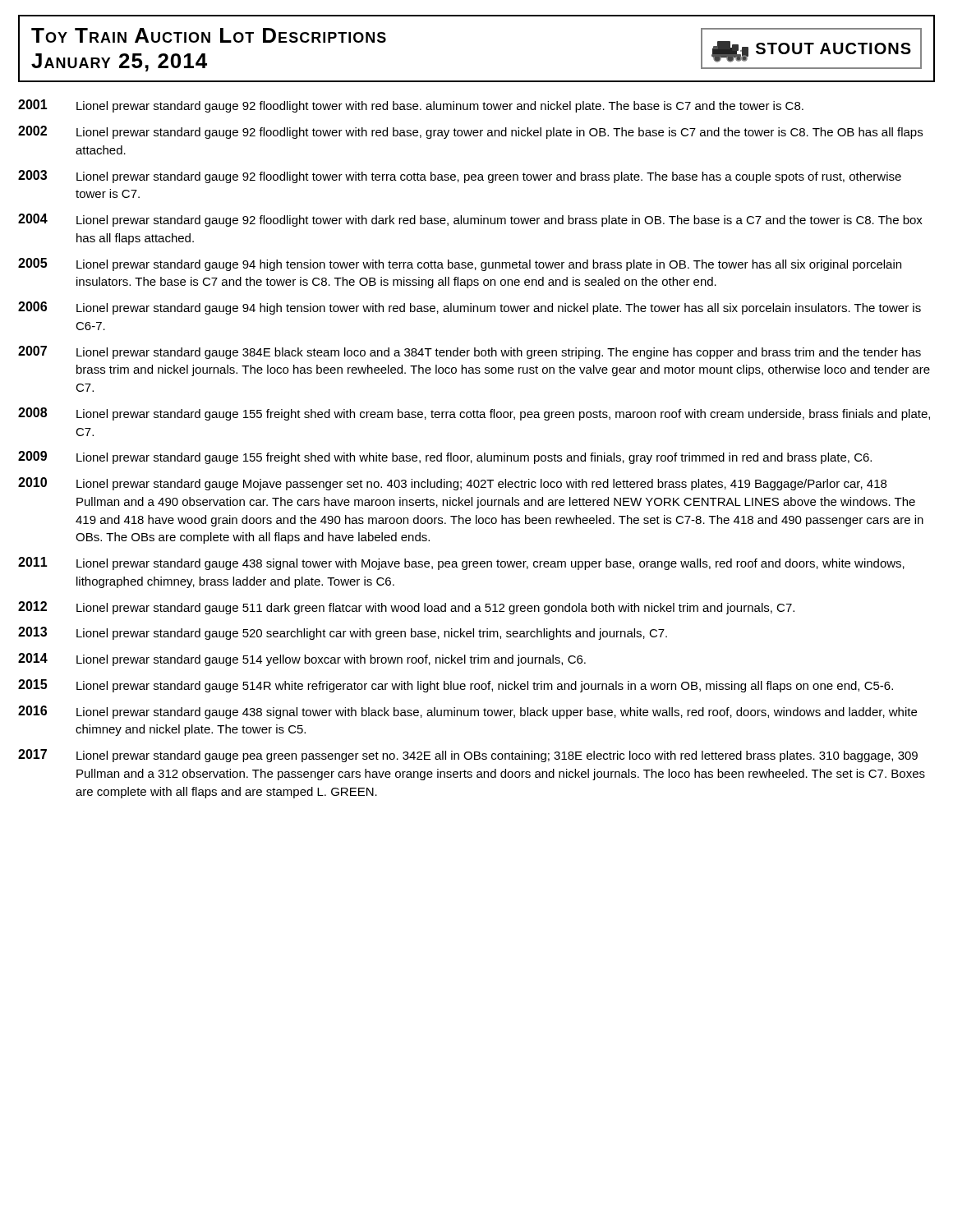The image size is (953, 1232).
Task: Point to the passage starting "2002 Lionel prewar"
Action: tap(476, 141)
